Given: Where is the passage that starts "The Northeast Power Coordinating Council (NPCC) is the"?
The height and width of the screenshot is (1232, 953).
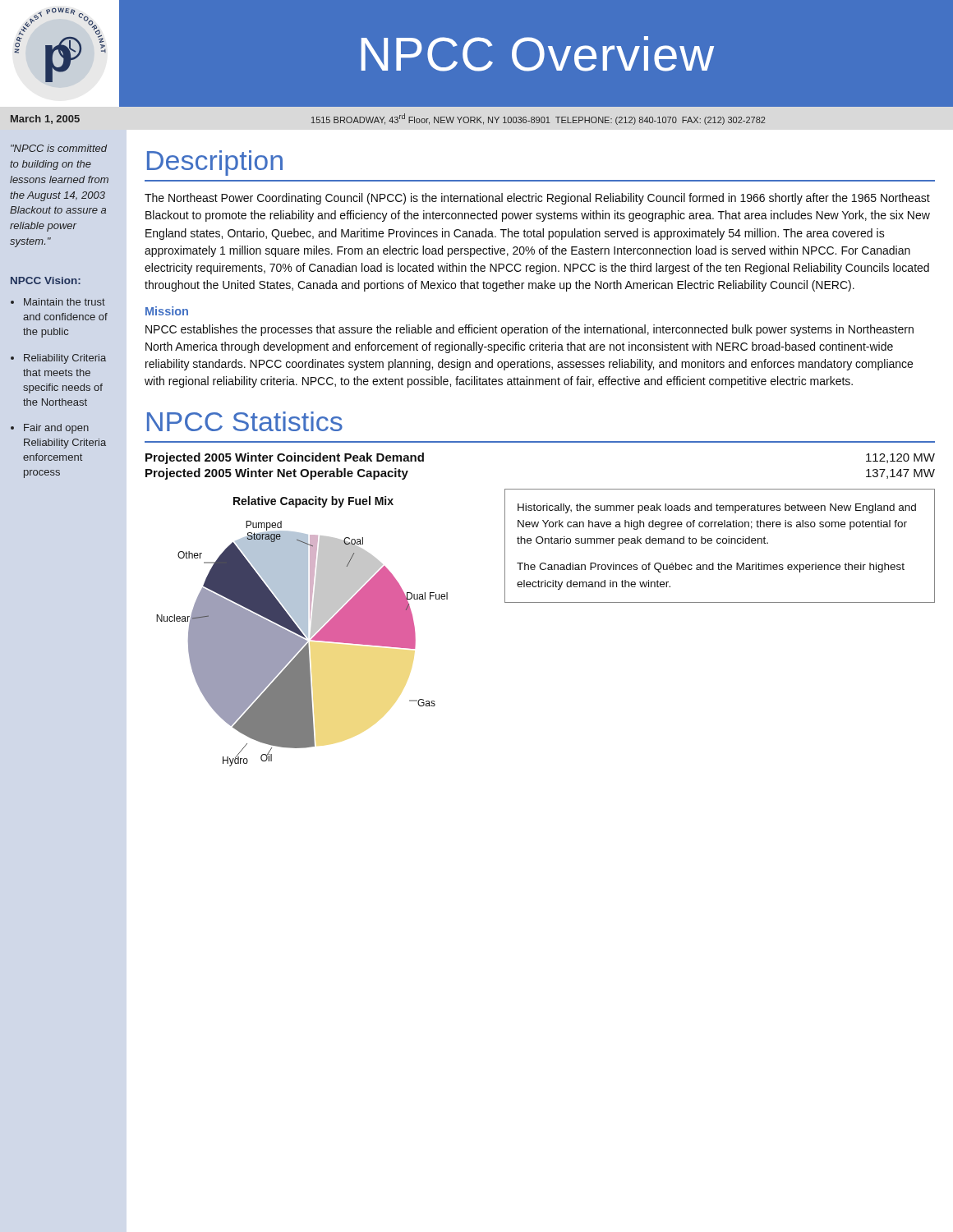Looking at the screenshot, I should (537, 242).
